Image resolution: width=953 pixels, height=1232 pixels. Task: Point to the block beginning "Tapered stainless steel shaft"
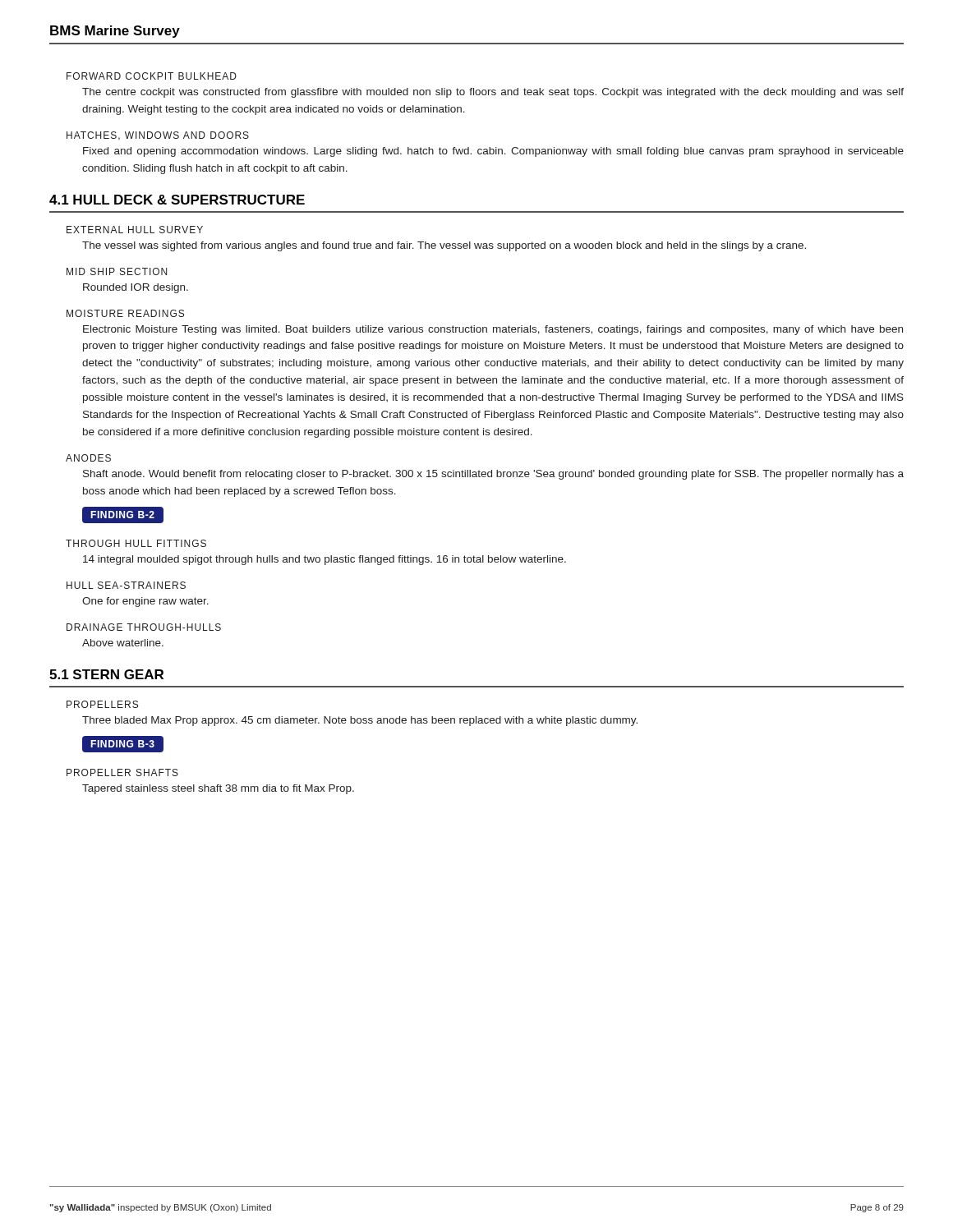pyautogui.click(x=218, y=788)
